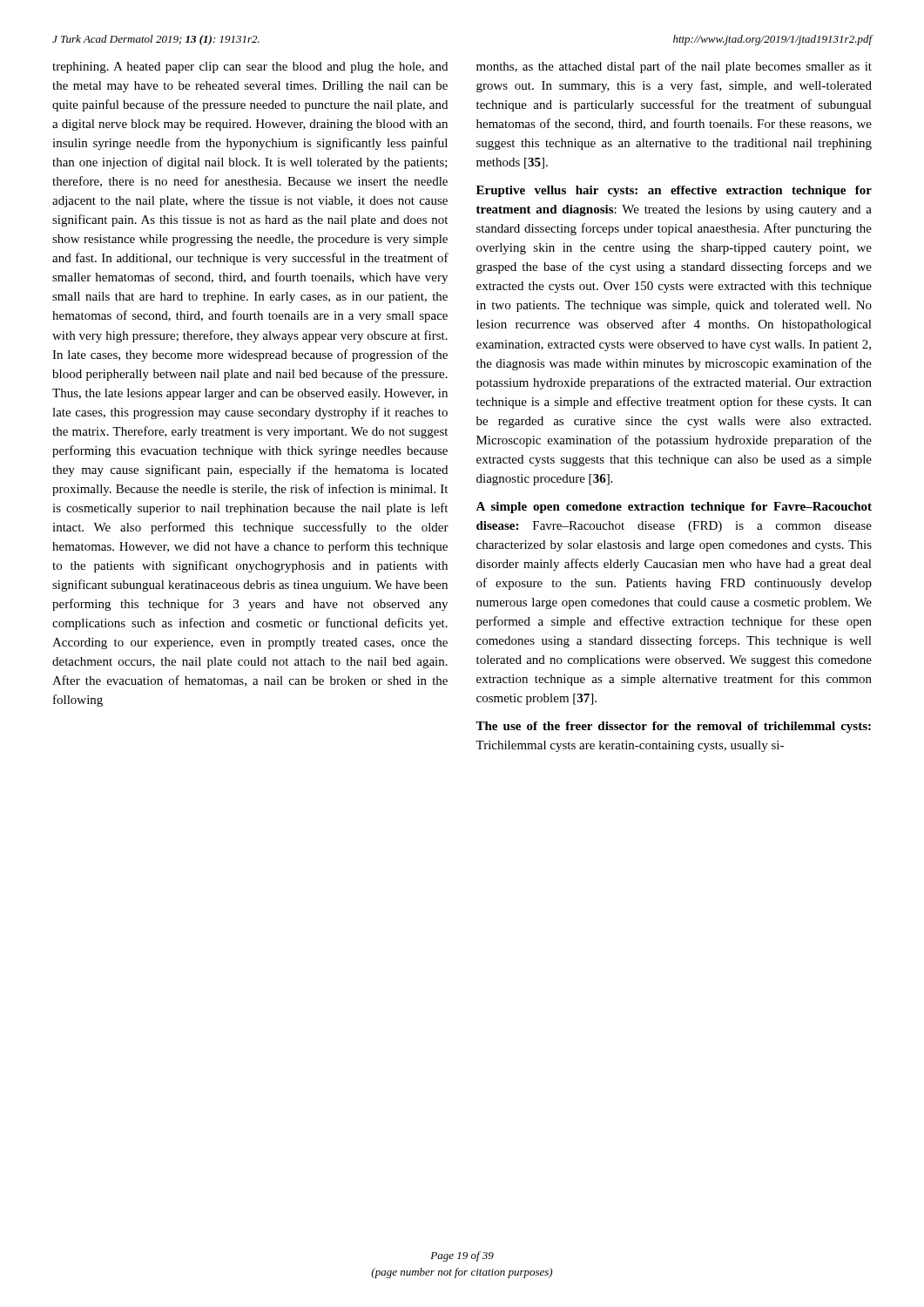The width and height of the screenshot is (924, 1307).
Task: Select the region starting "The use of the"
Action: pos(674,736)
